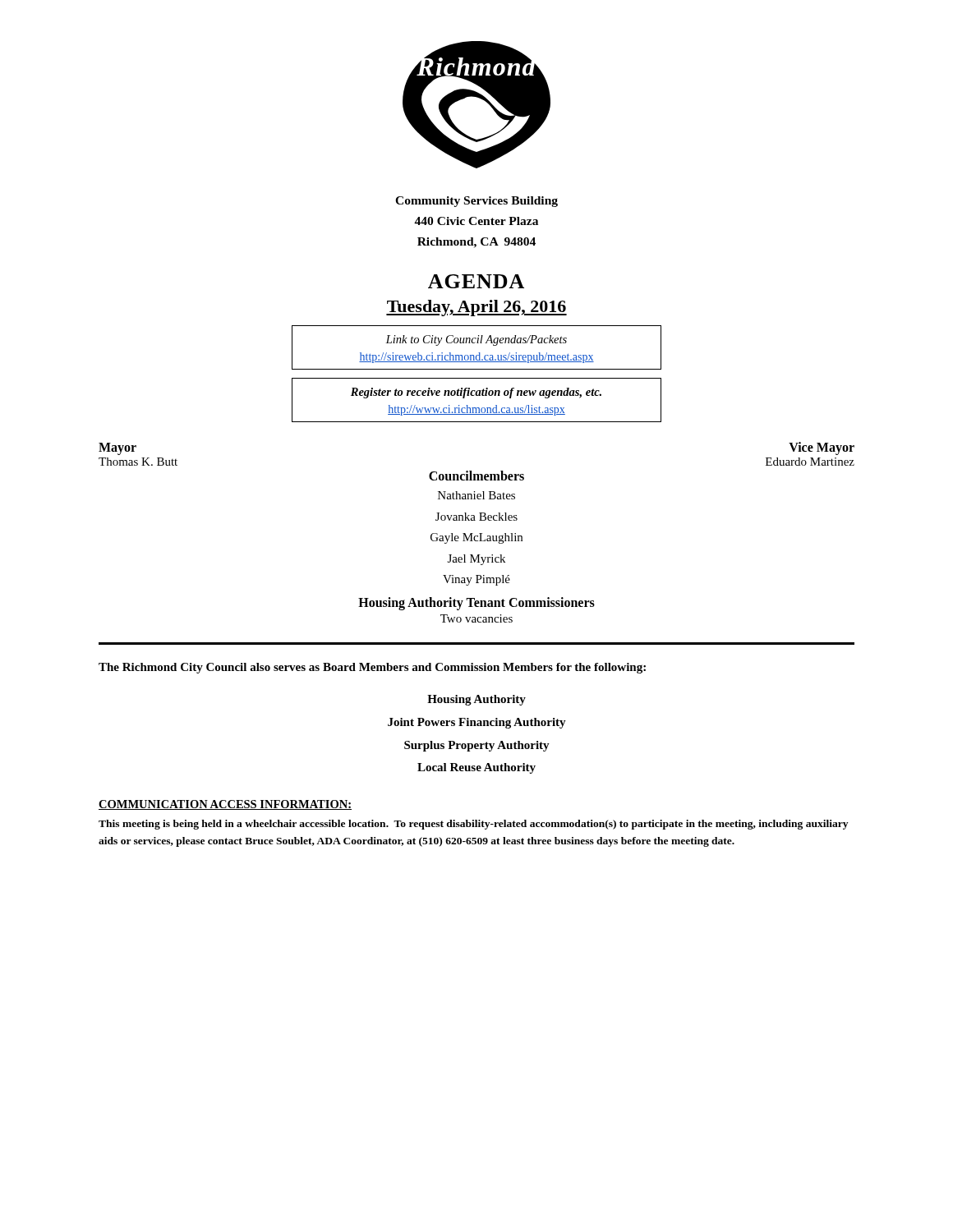Image resolution: width=953 pixels, height=1232 pixels.
Task: Select the logo
Action: coord(476,88)
